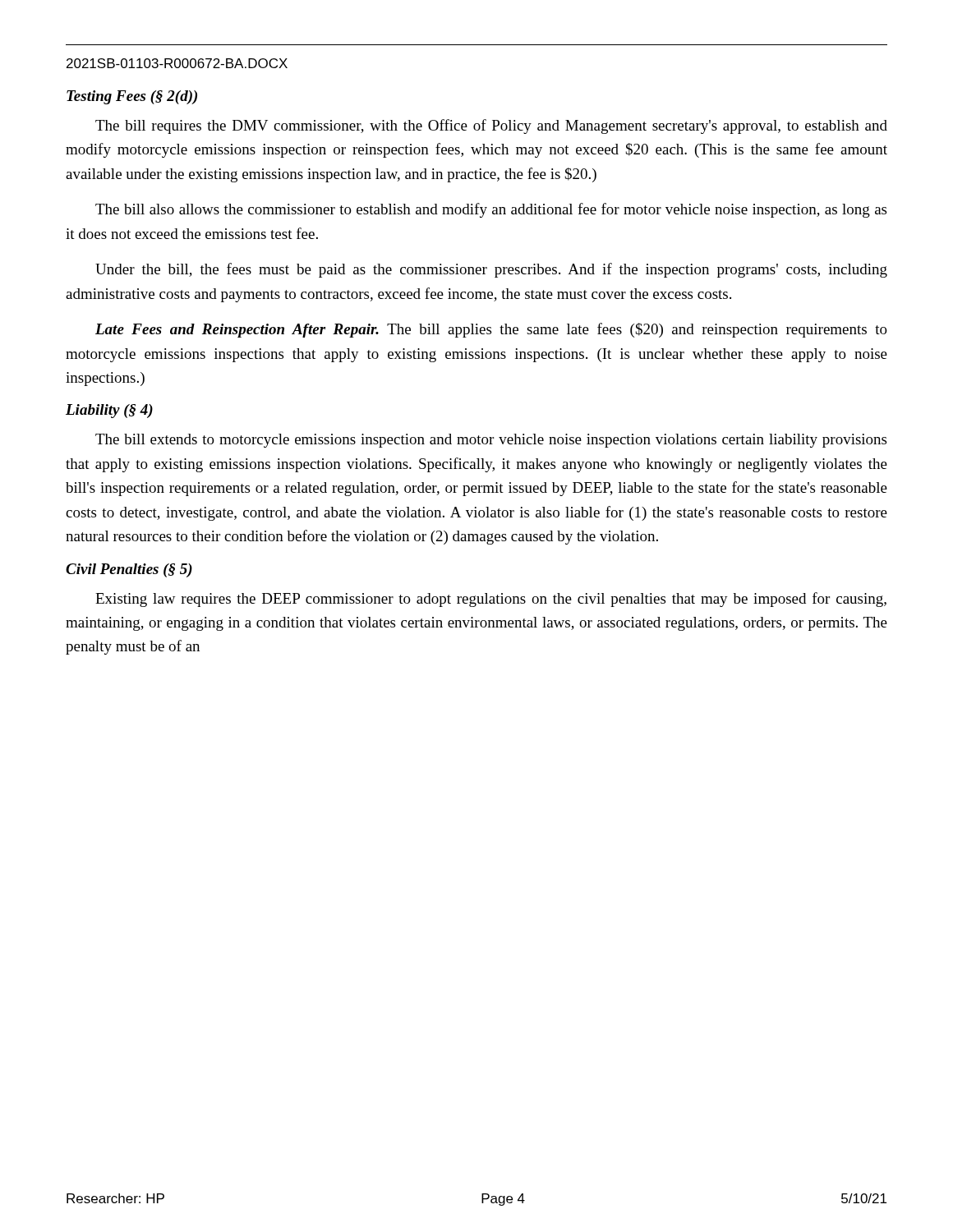Viewport: 953px width, 1232px height.
Task: Navigate to the text starting "Liability (§ 4)"
Action: pos(110,410)
